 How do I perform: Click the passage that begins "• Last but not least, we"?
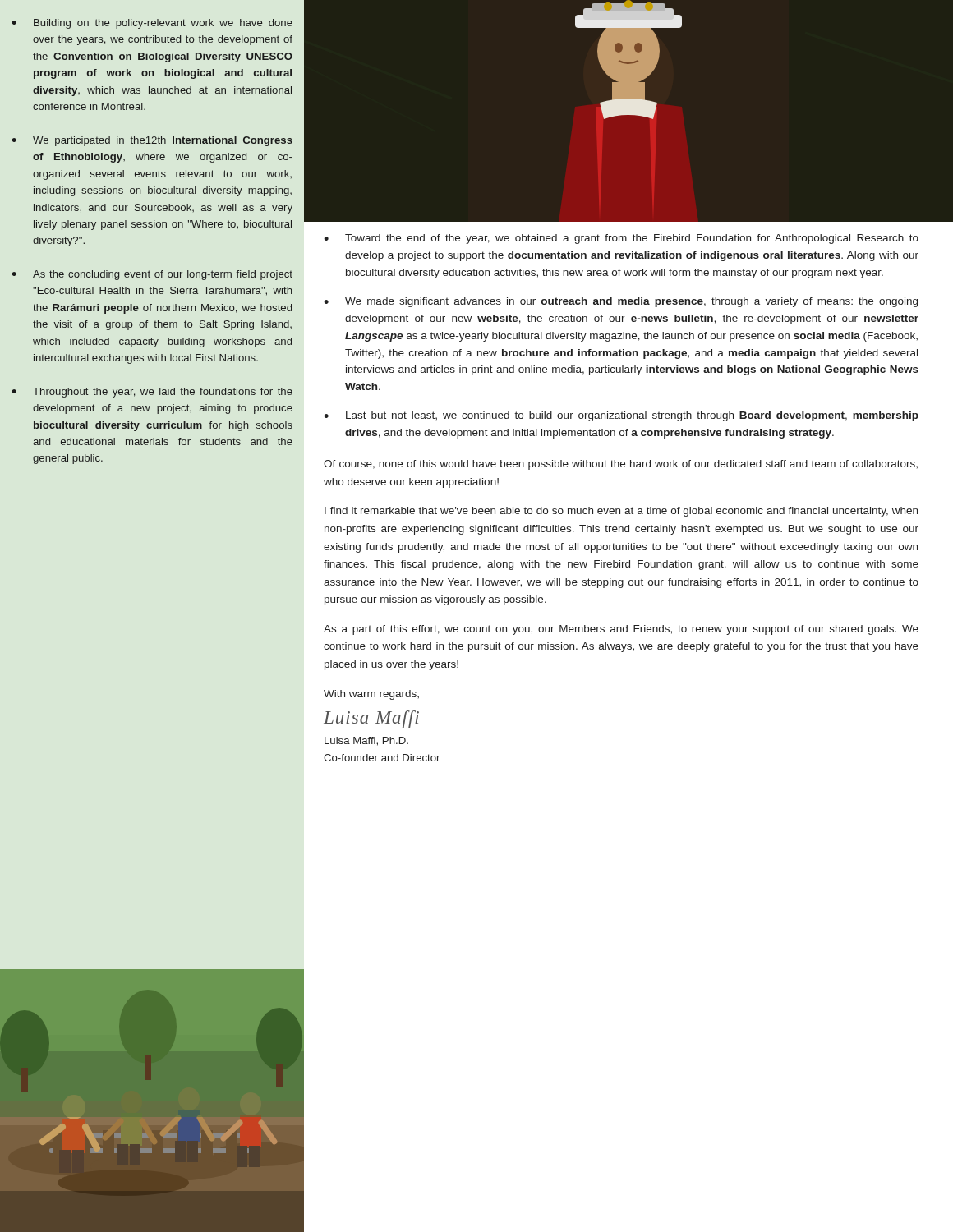tap(621, 425)
